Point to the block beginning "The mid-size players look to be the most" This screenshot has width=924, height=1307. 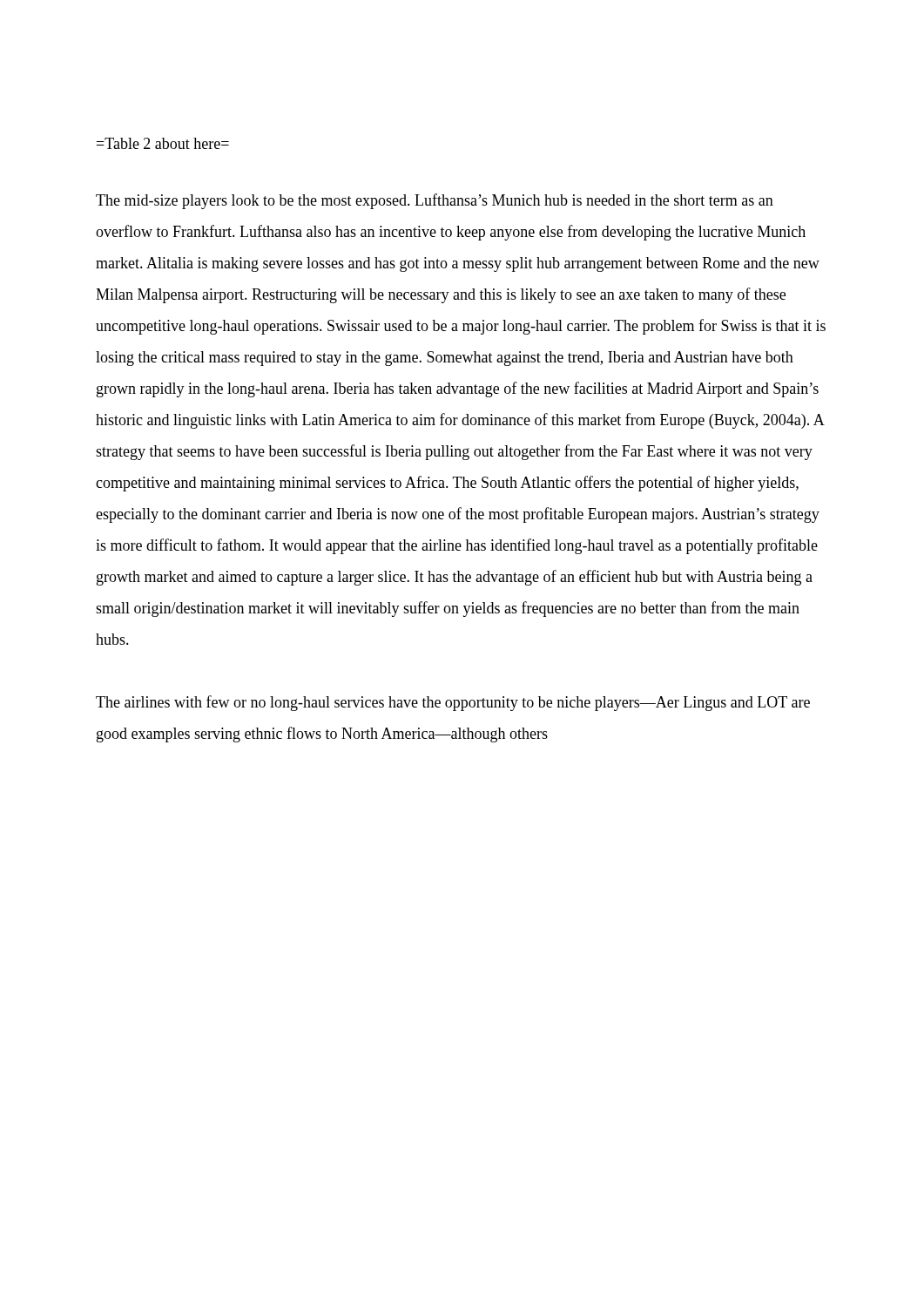click(461, 420)
